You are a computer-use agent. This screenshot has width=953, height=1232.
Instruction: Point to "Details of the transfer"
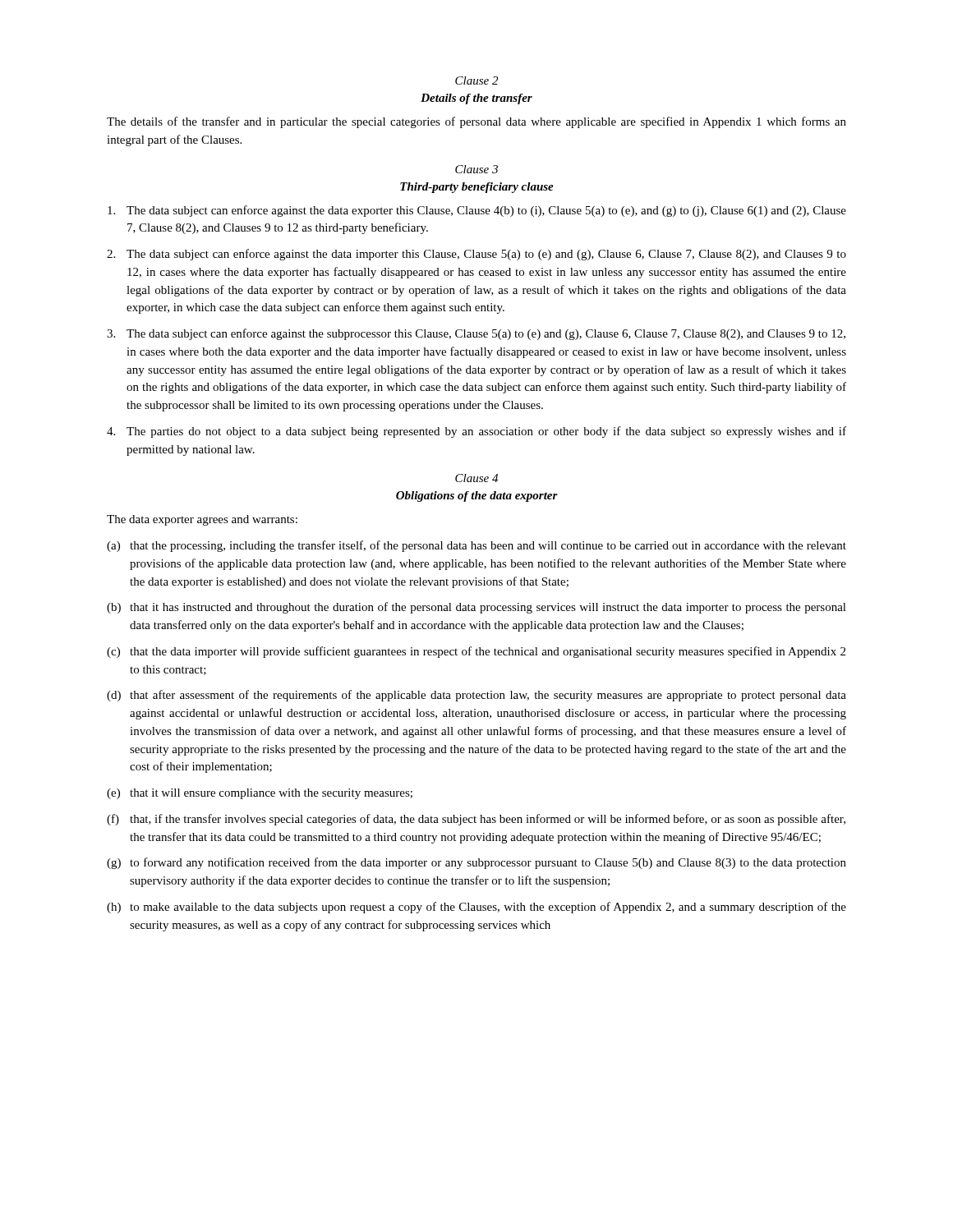click(x=476, y=98)
